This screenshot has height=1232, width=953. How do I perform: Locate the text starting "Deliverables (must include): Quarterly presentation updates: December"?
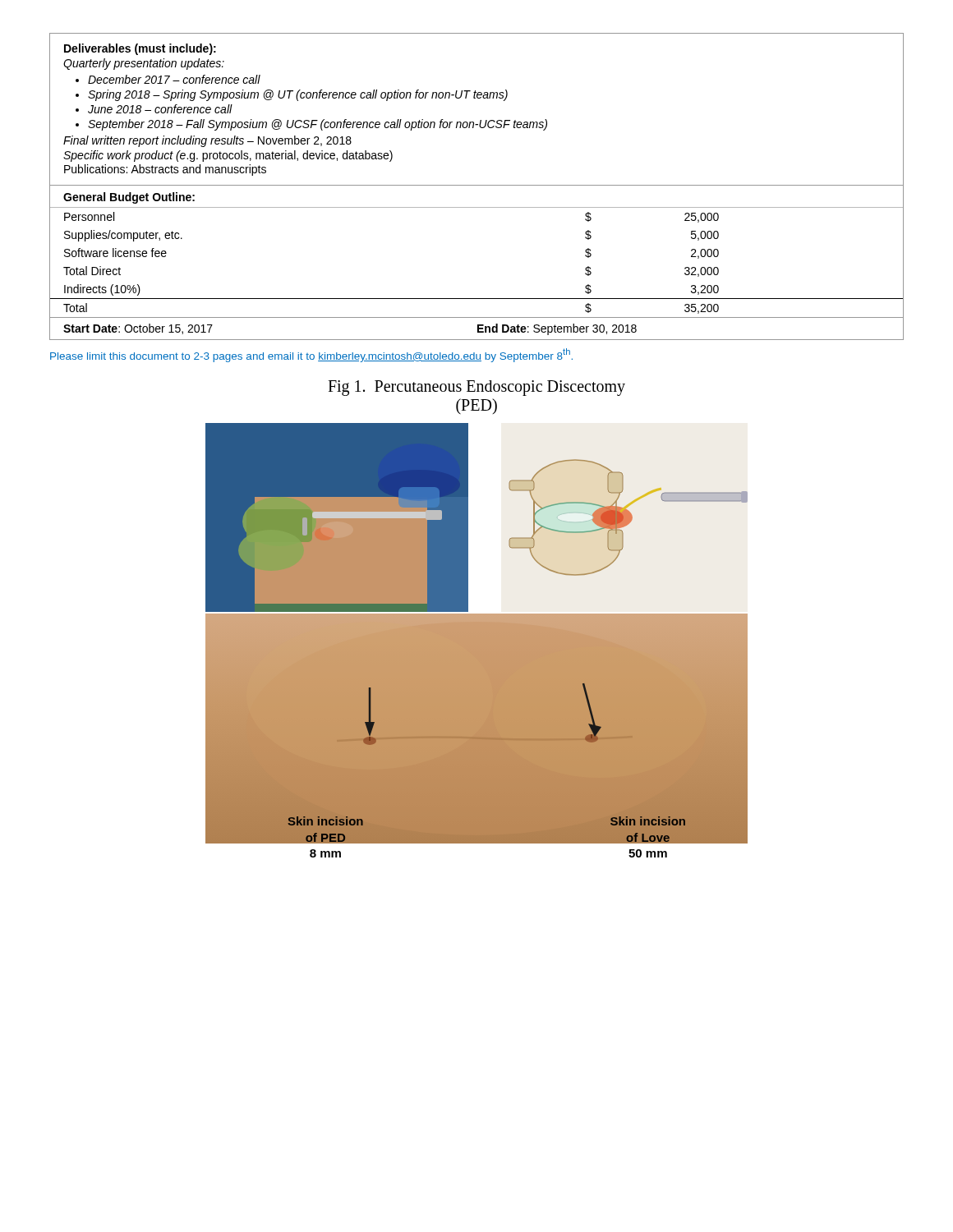point(476,109)
